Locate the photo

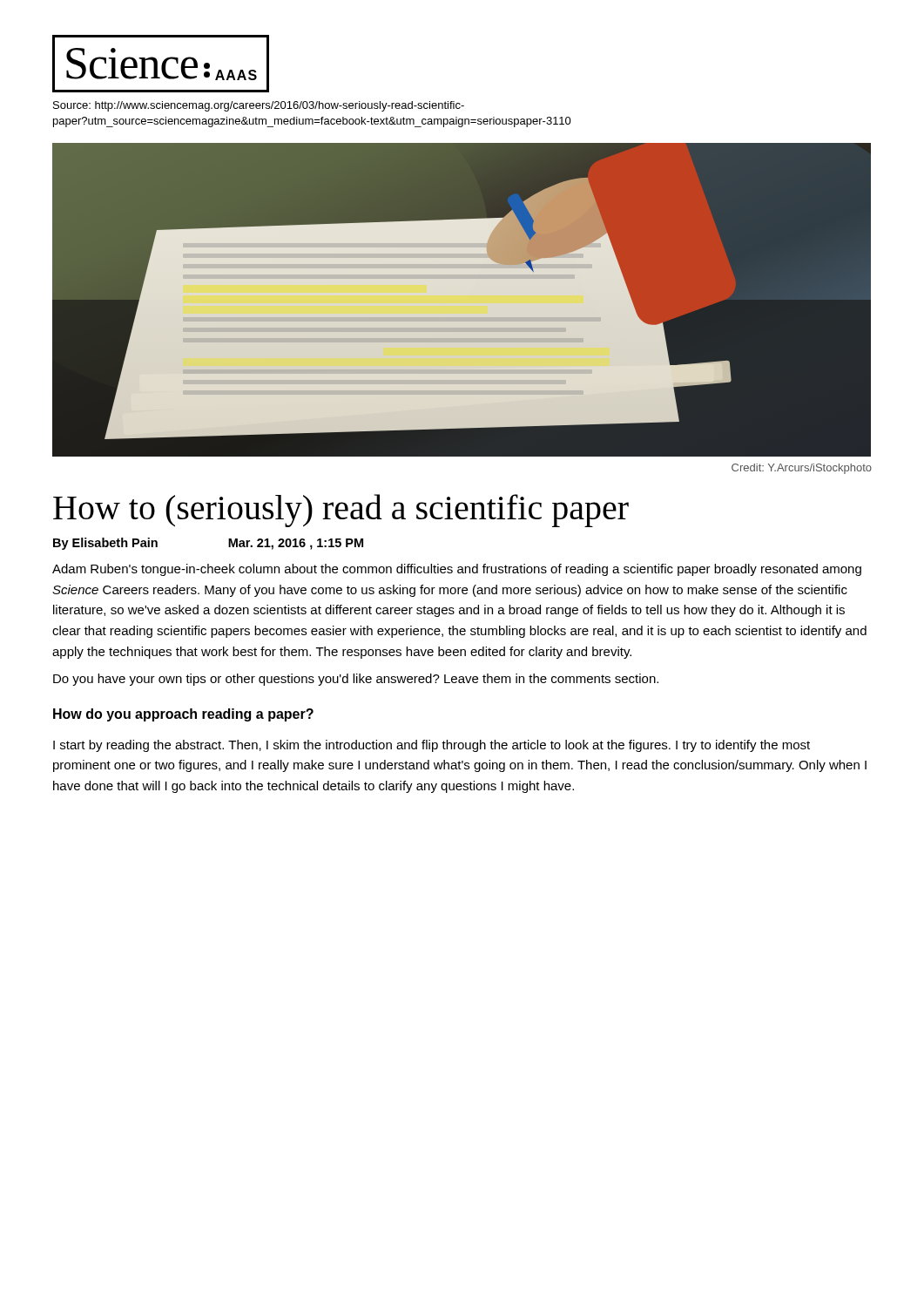pos(462,300)
